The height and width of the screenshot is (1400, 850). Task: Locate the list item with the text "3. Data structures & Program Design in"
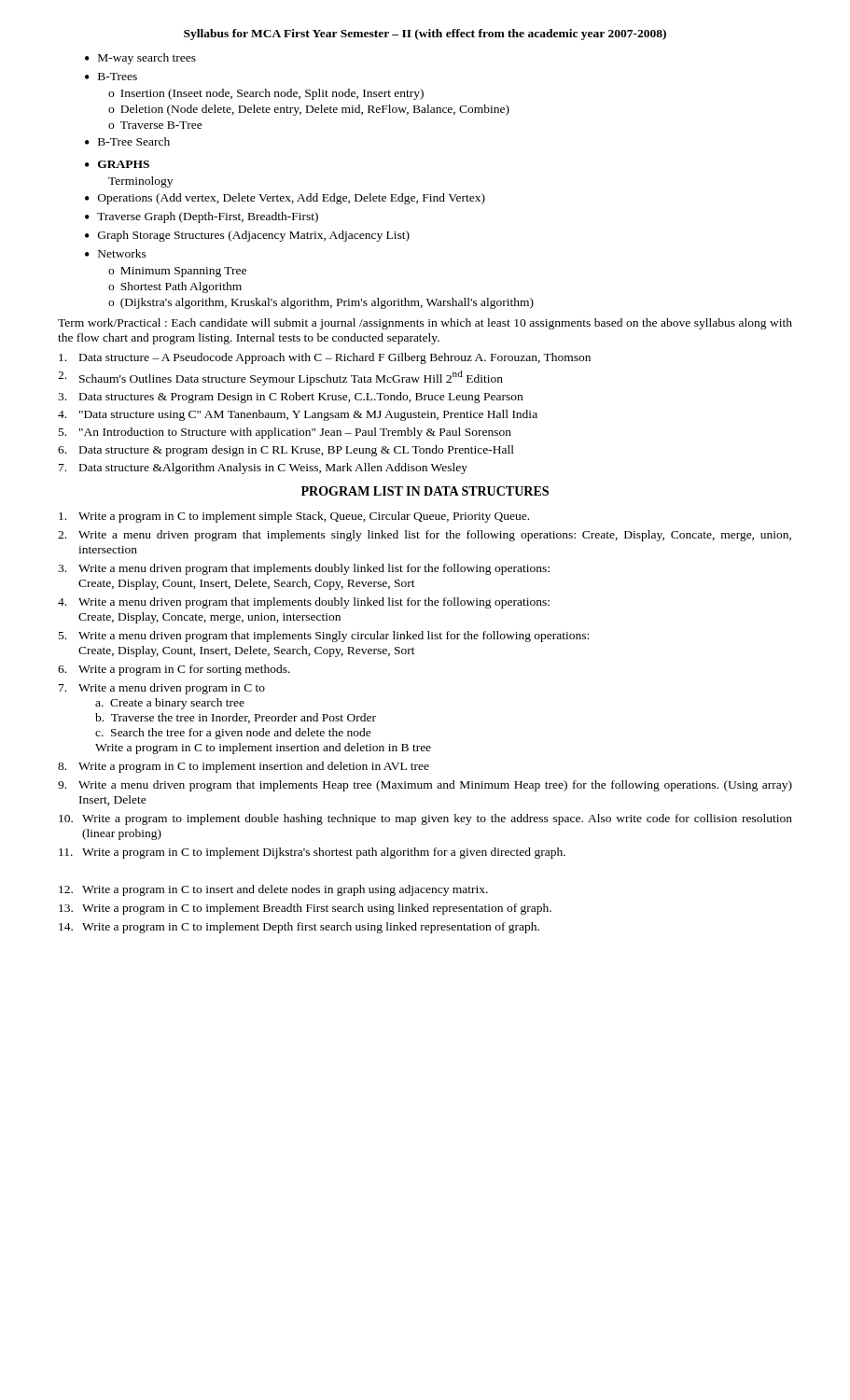coord(425,396)
